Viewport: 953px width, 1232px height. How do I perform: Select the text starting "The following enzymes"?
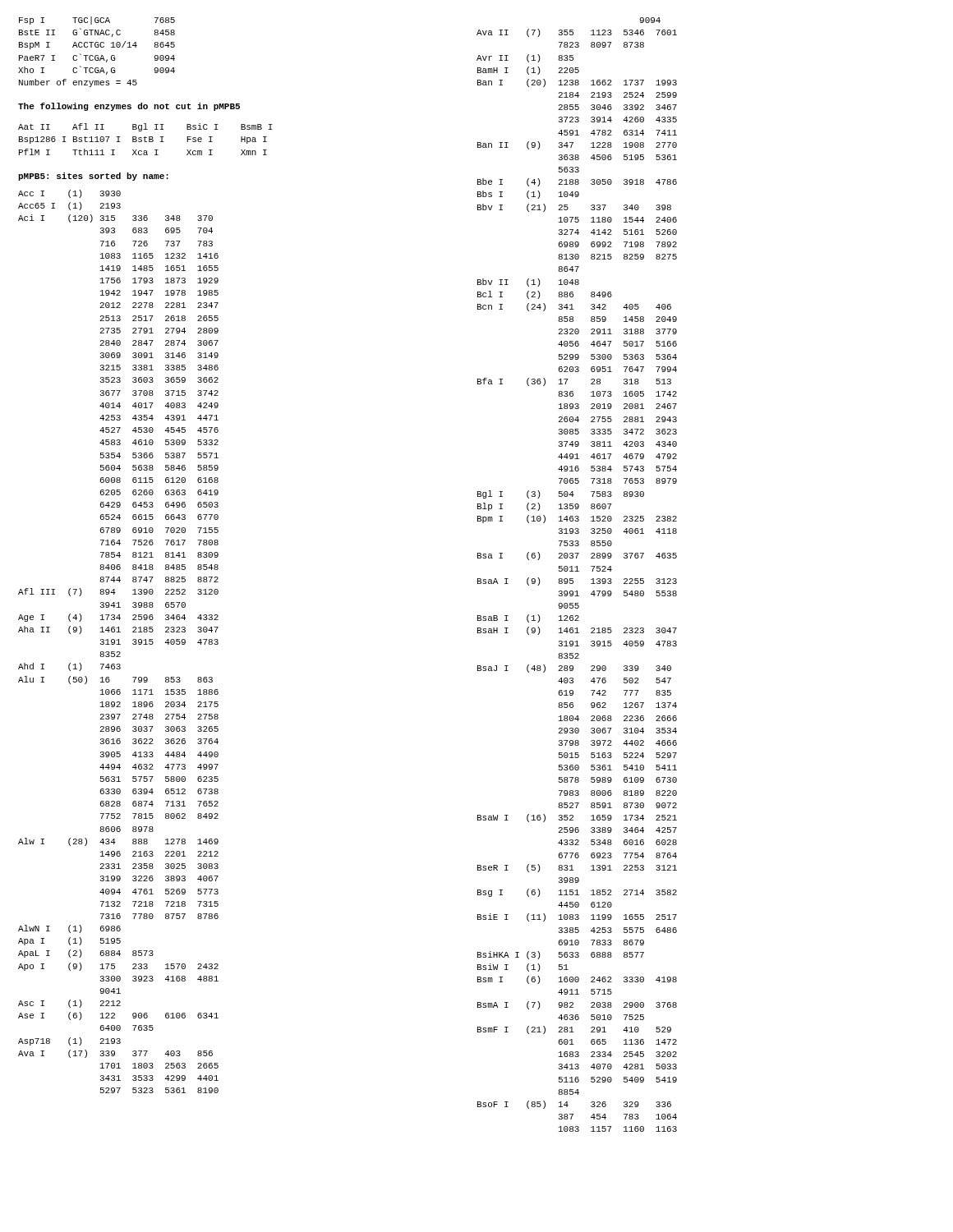(236, 107)
